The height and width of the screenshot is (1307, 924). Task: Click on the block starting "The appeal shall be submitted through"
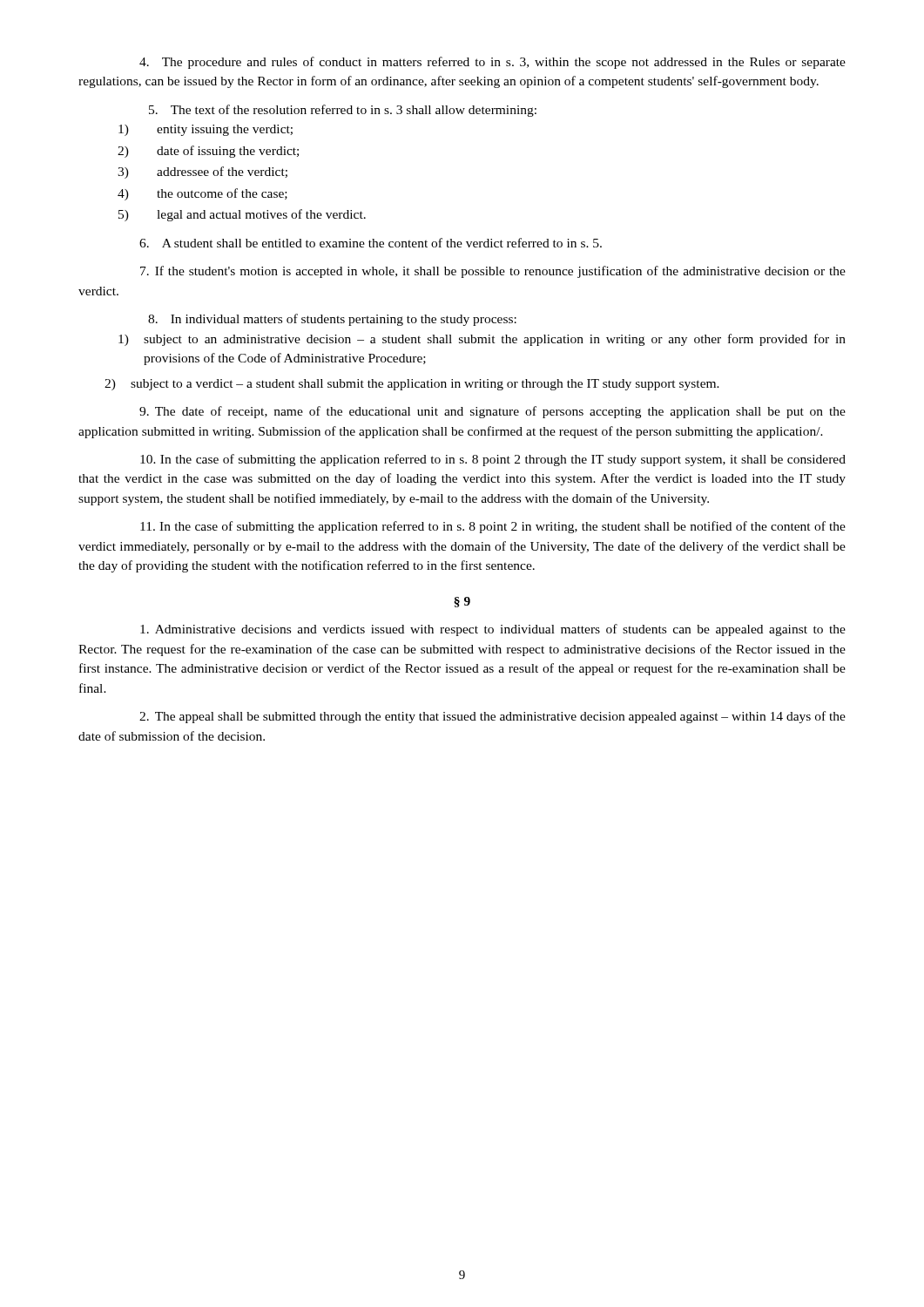click(462, 726)
